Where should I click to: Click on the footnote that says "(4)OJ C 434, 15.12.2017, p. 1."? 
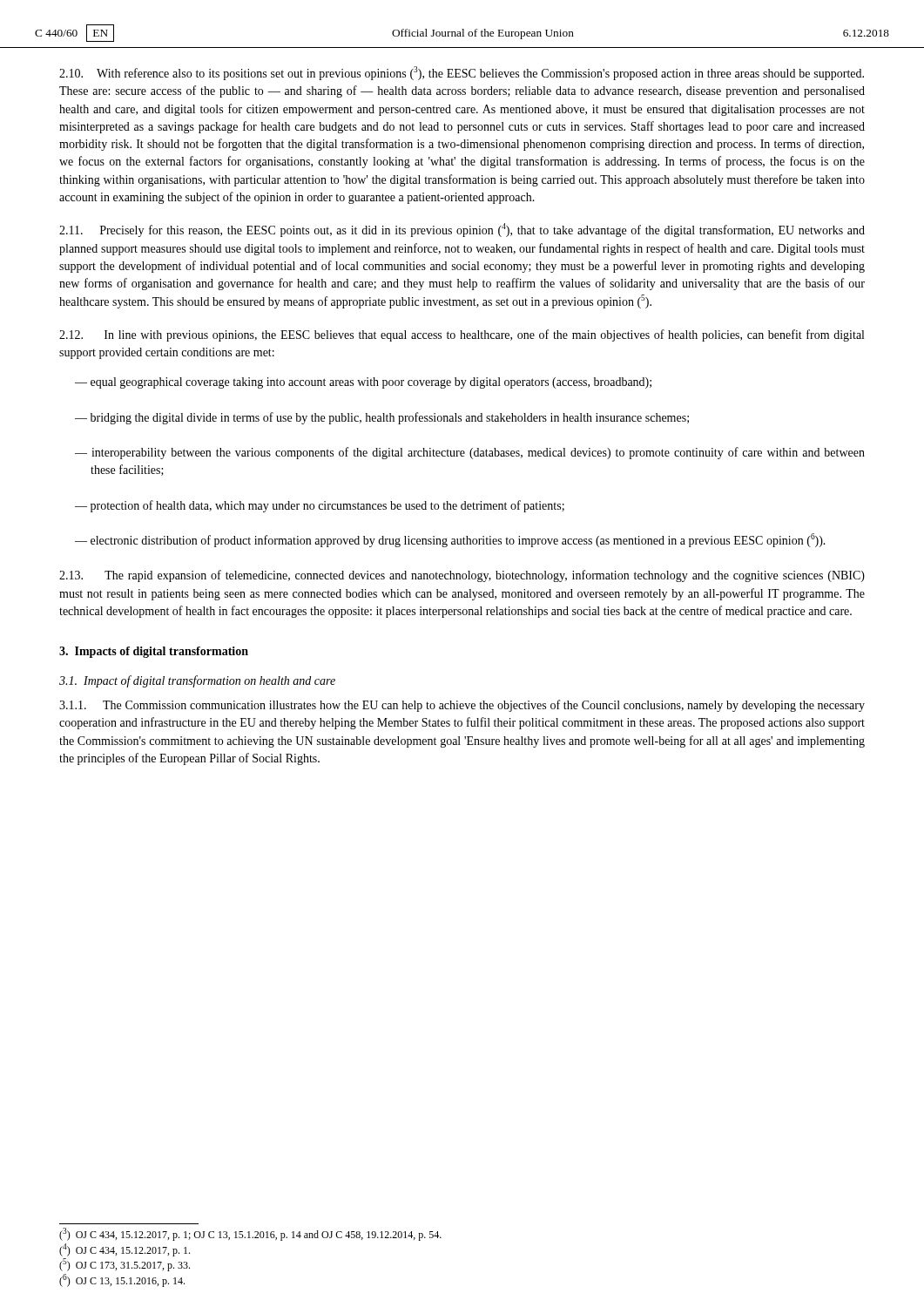125,1250
